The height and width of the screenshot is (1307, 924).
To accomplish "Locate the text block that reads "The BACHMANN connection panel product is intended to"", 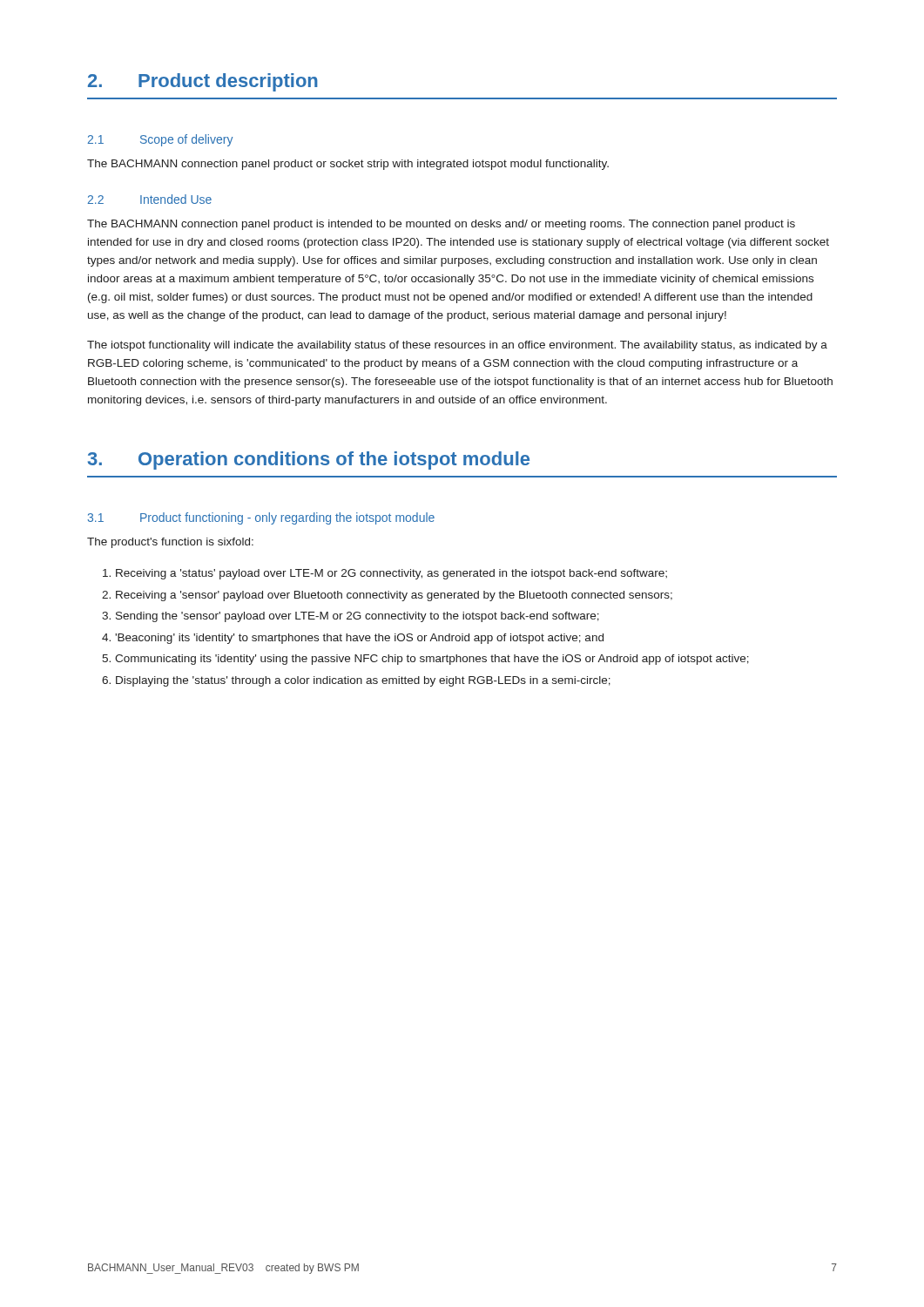I will click(462, 270).
